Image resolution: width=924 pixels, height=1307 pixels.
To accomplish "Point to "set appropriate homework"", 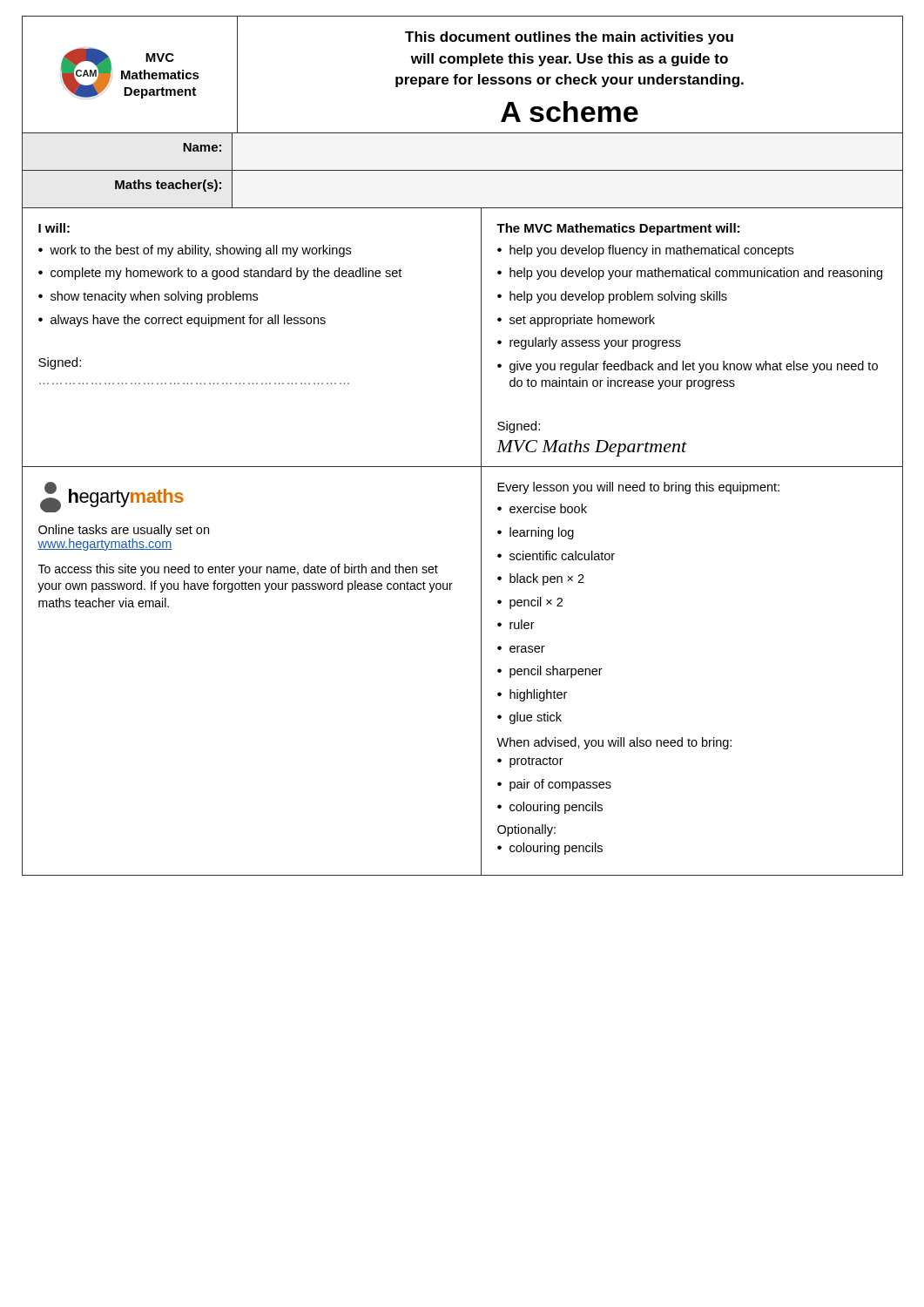I will [x=582, y=319].
